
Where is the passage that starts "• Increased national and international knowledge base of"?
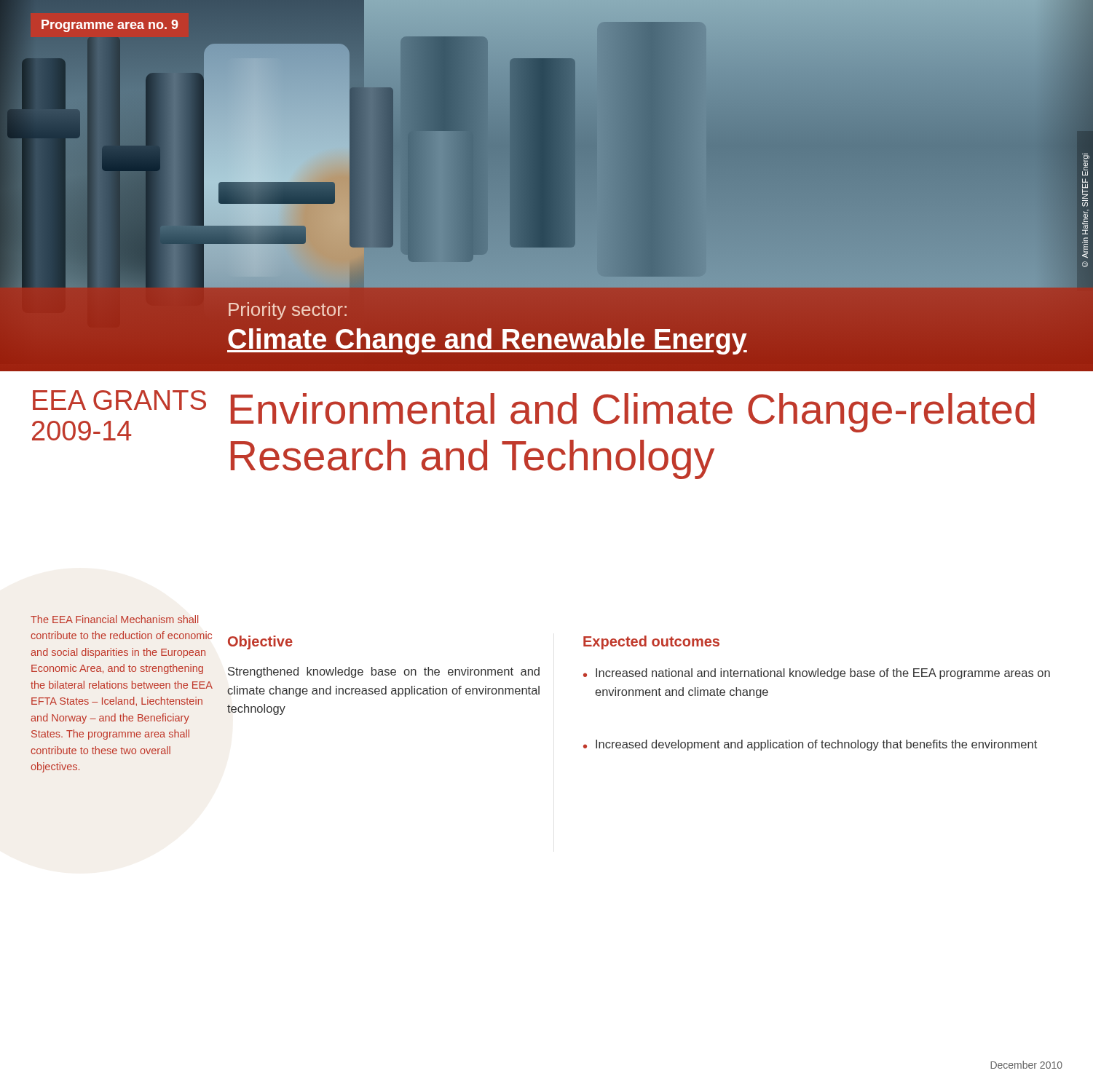point(819,683)
